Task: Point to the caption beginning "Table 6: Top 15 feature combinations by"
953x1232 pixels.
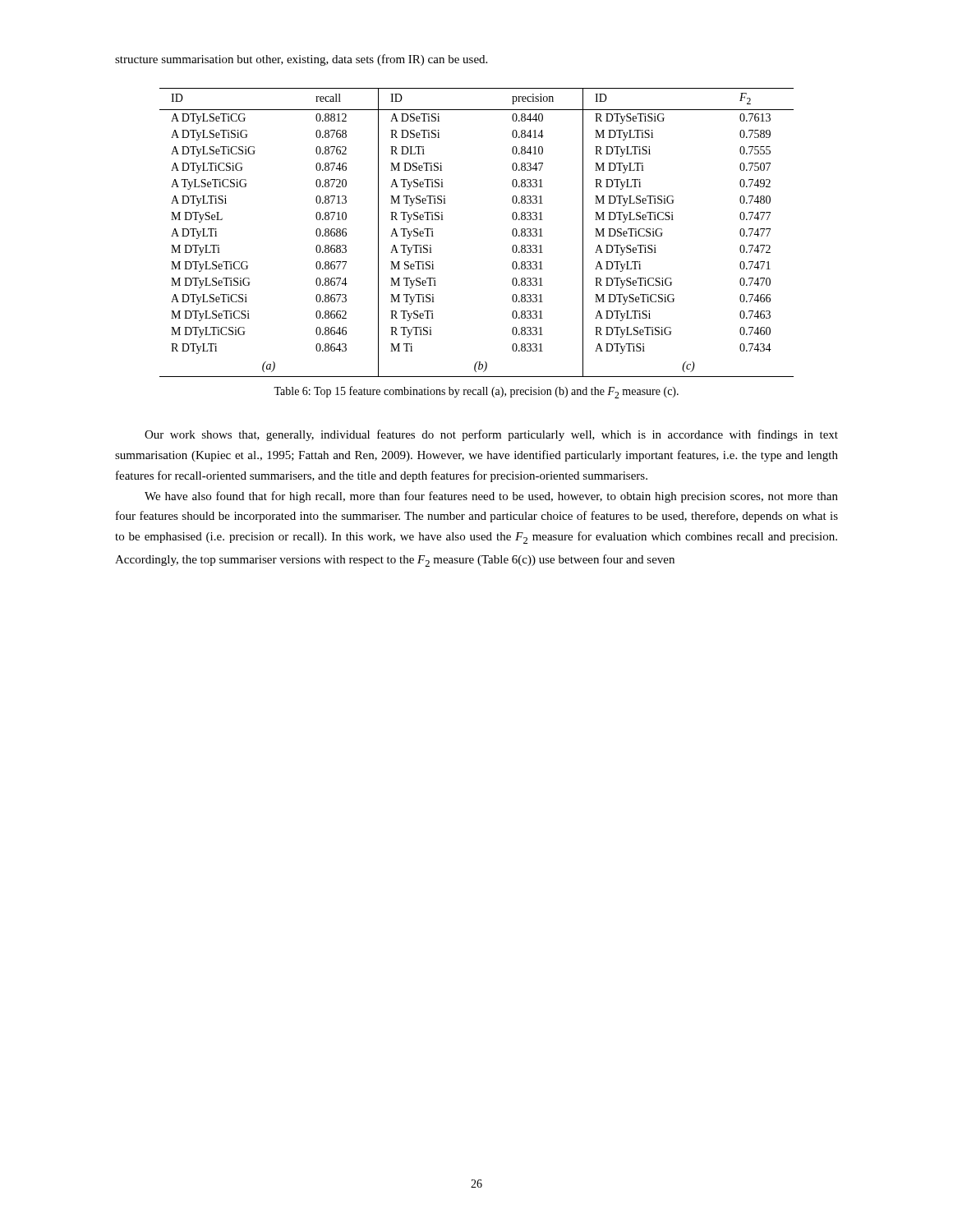Action: 476,393
